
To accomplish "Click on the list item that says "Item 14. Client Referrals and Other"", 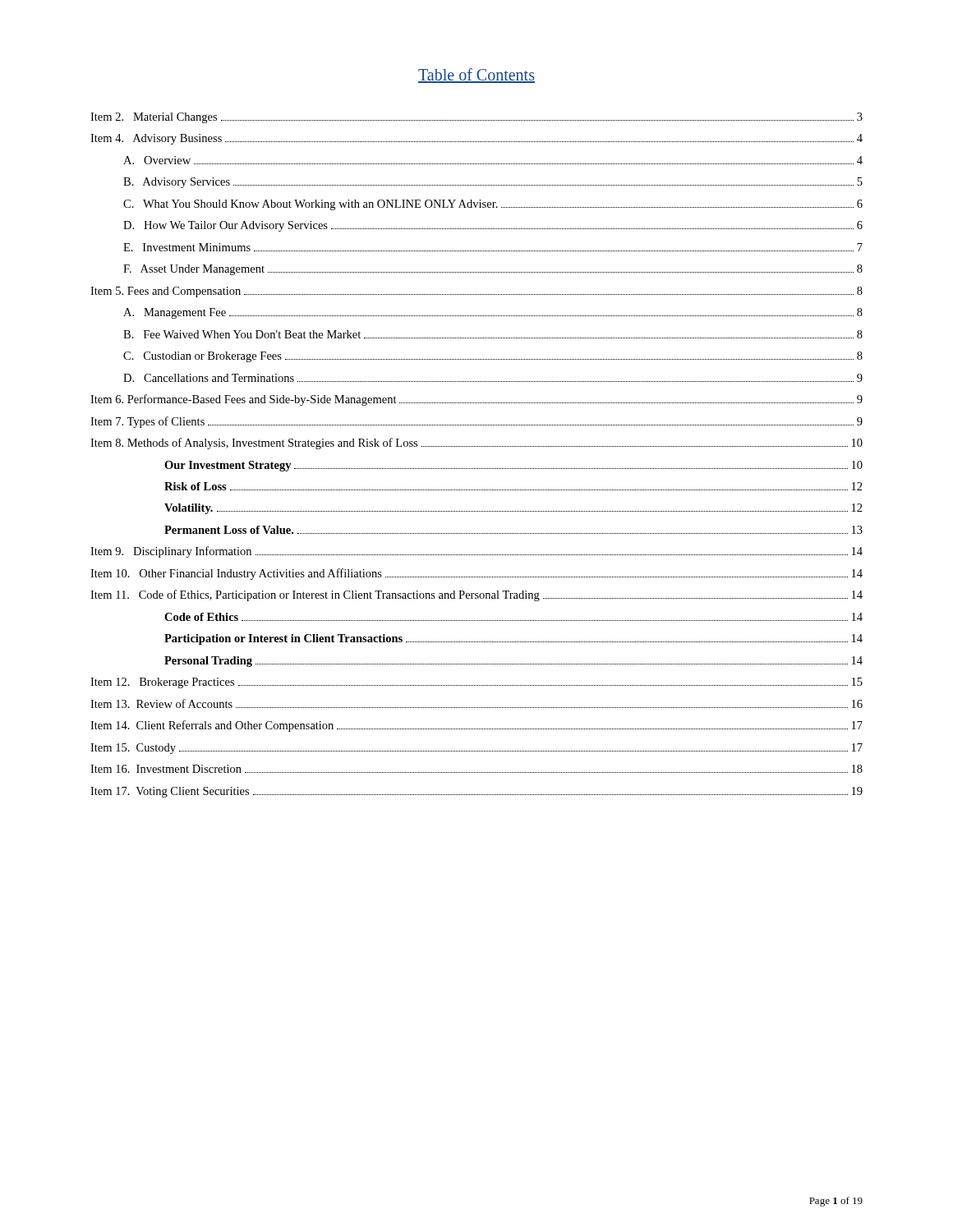I will coord(476,726).
